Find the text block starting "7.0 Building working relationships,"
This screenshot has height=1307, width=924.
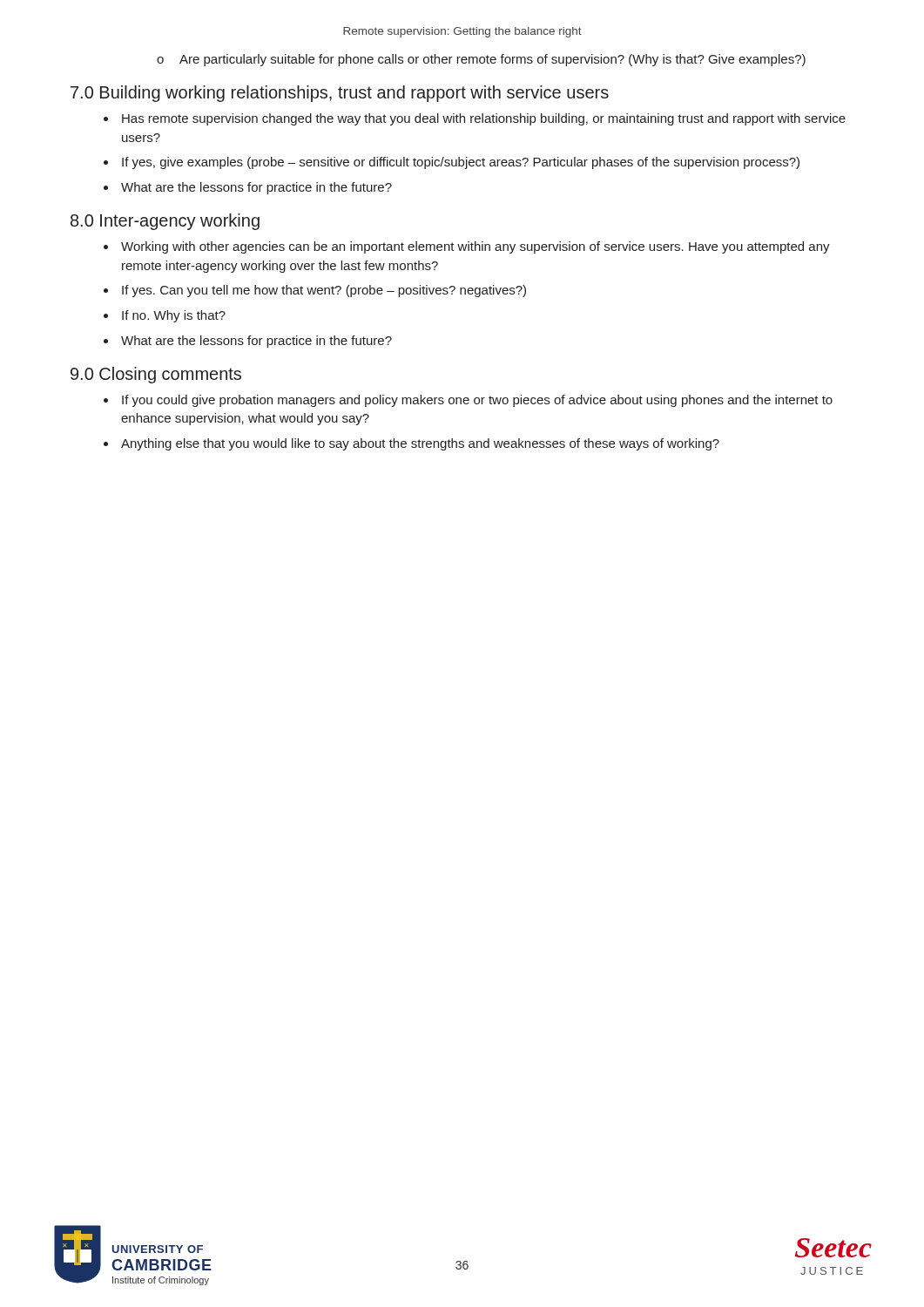pos(339,92)
